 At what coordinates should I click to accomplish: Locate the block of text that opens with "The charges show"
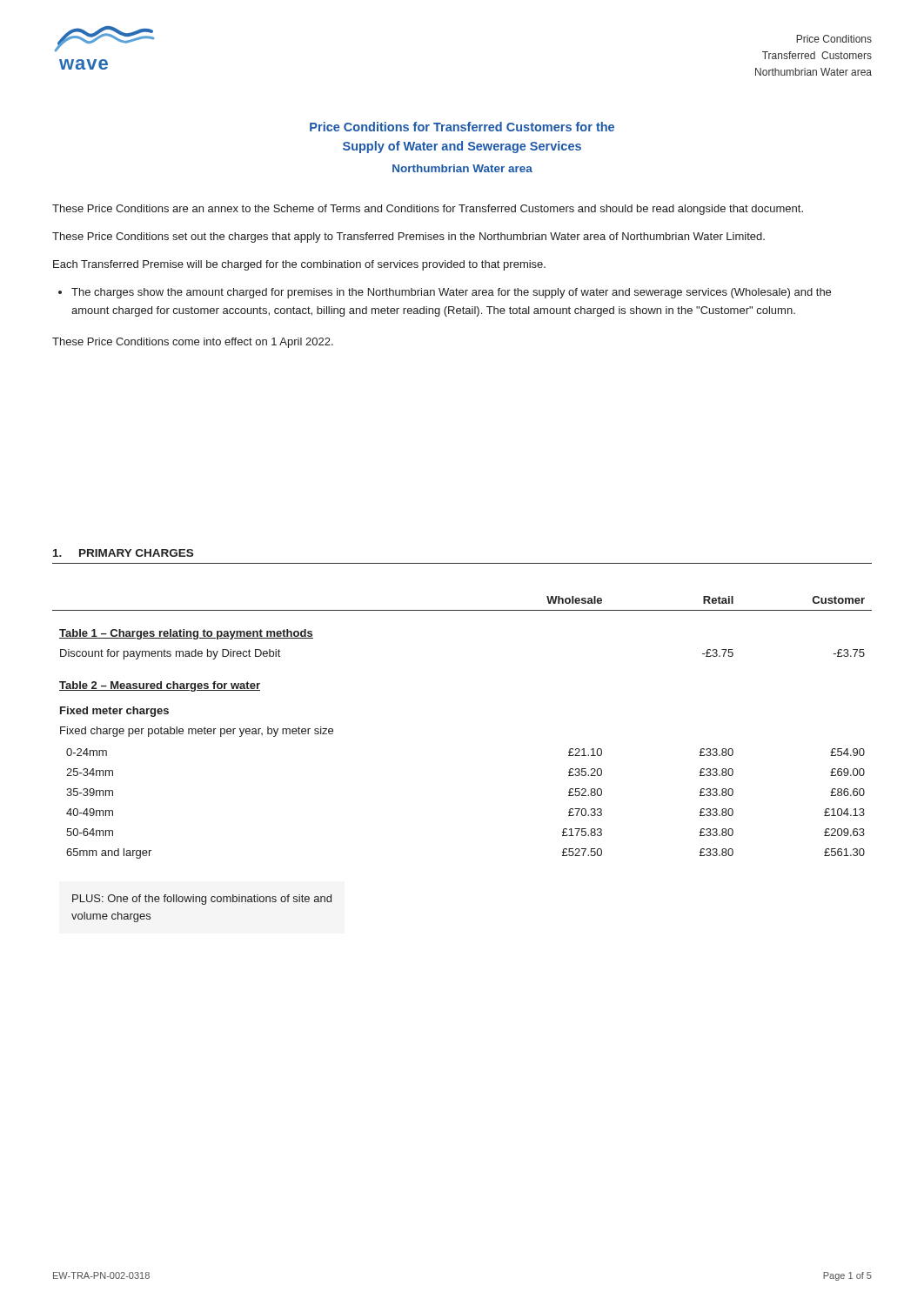(x=451, y=301)
